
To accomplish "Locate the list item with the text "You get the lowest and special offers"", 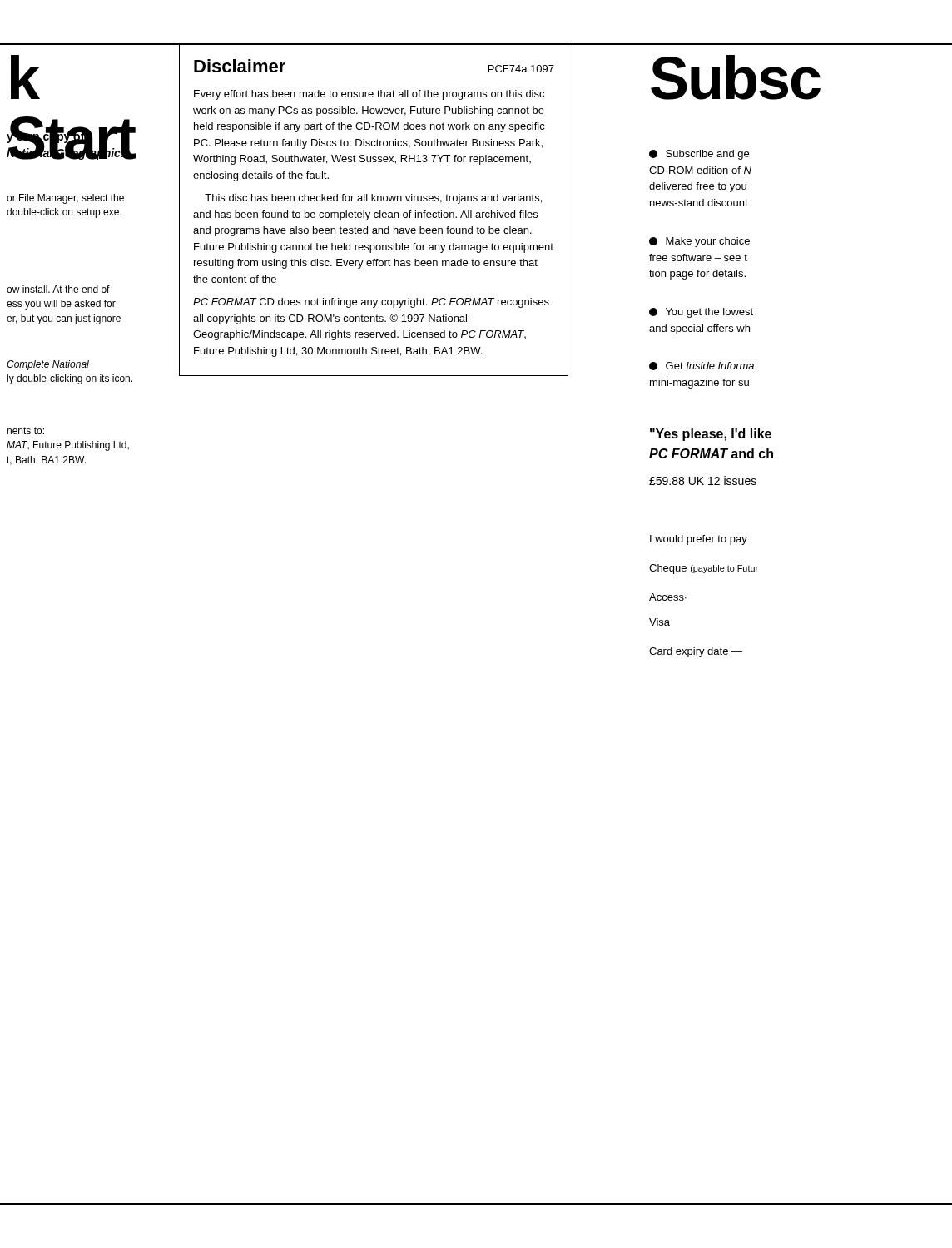I will (x=701, y=320).
